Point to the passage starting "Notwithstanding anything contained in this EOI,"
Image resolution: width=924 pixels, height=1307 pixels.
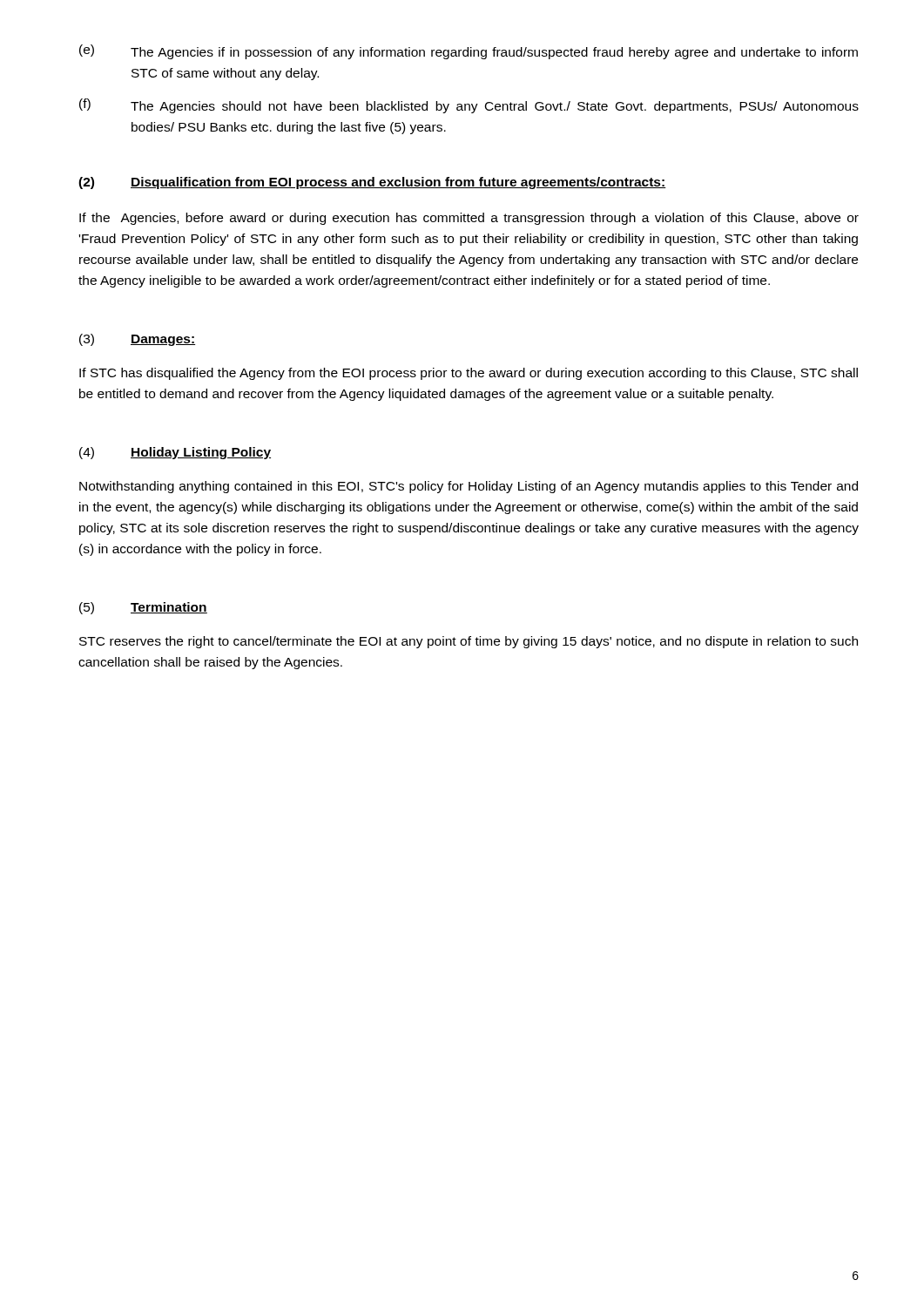[x=469, y=517]
